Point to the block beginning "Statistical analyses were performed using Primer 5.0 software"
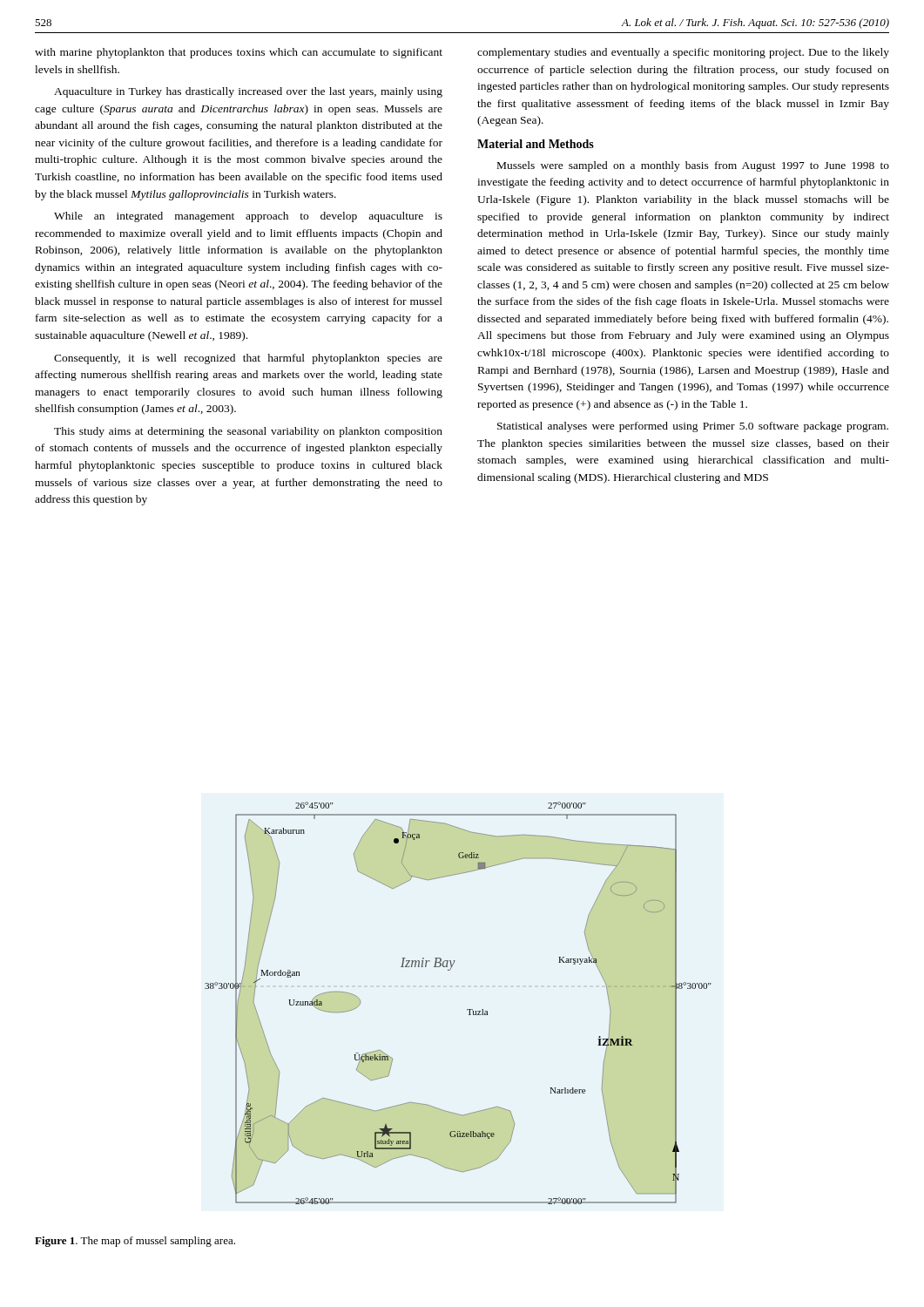924x1307 pixels. tap(683, 452)
